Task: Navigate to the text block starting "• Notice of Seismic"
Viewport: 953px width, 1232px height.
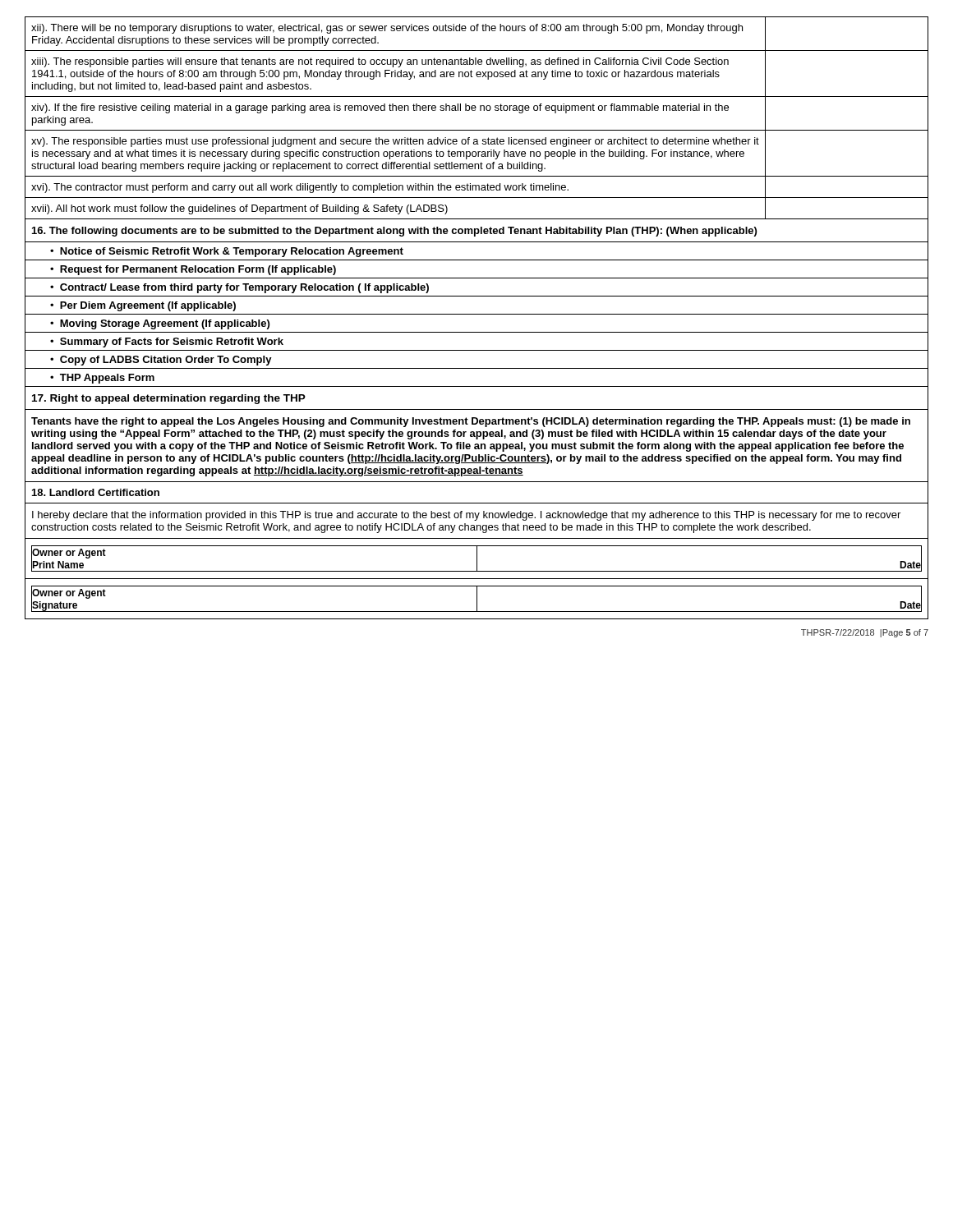Action: (x=227, y=251)
